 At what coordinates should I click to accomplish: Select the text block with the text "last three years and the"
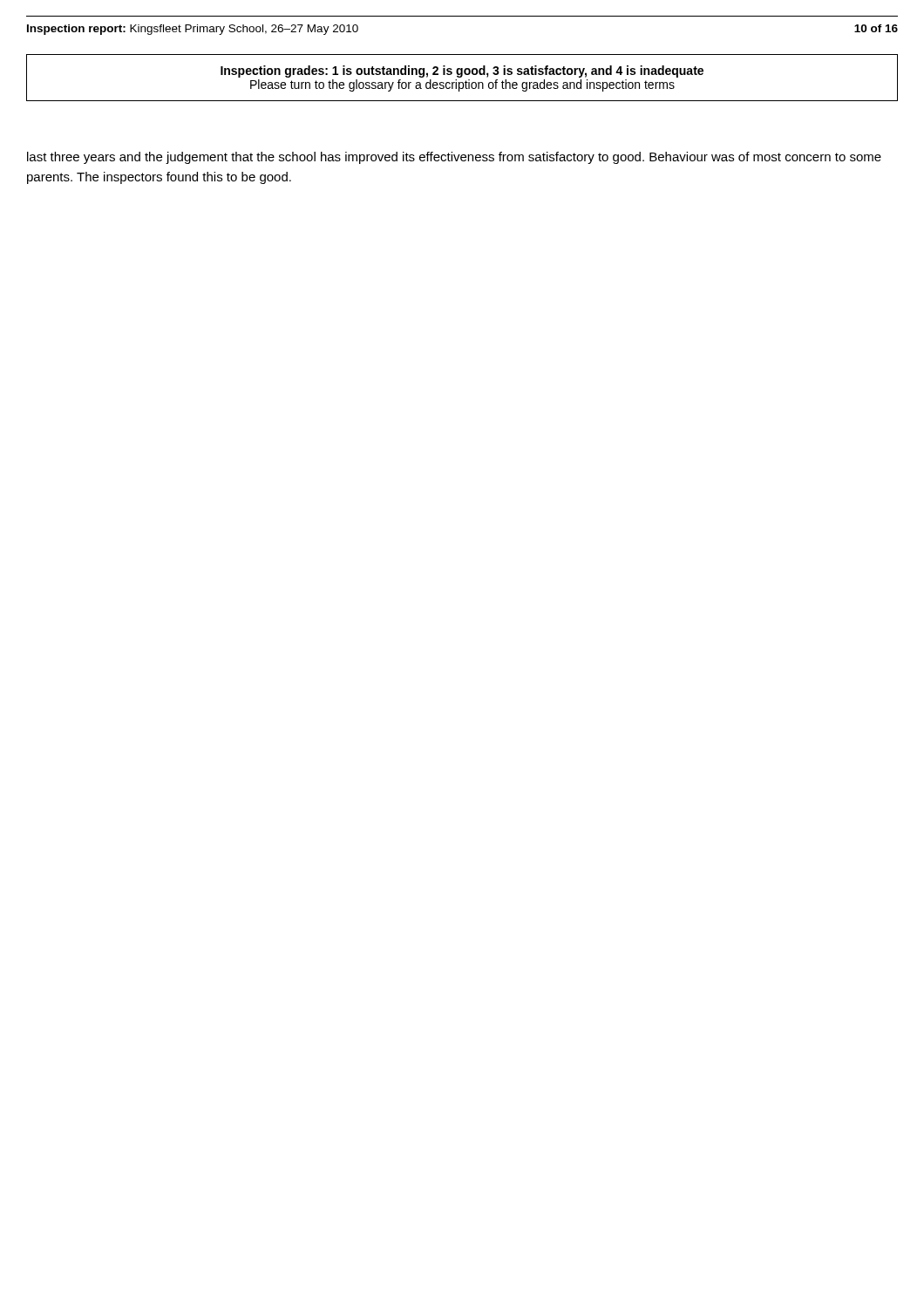click(x=454, y=167)
